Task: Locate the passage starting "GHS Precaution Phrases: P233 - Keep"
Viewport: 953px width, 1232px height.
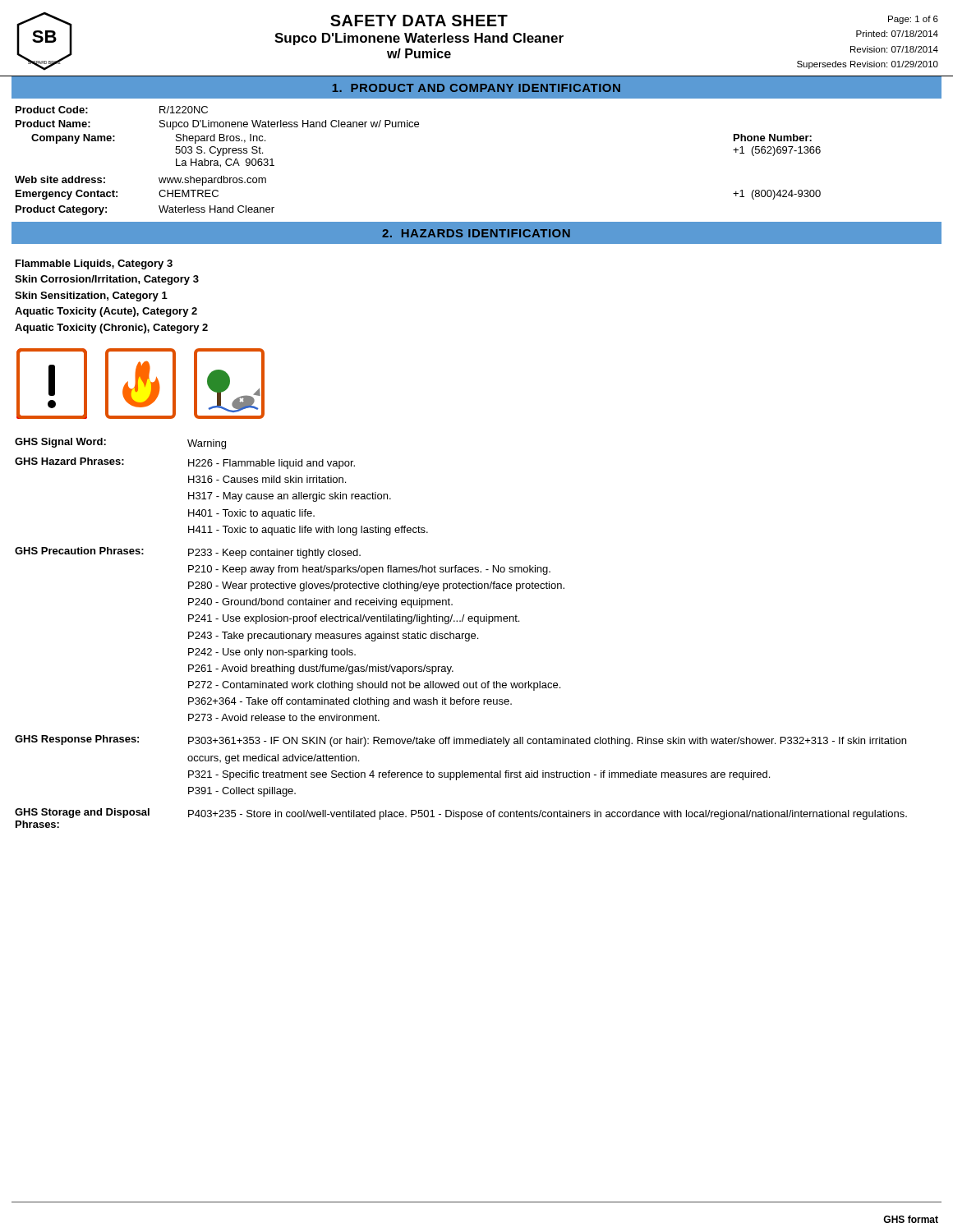Action: point(476,635)
